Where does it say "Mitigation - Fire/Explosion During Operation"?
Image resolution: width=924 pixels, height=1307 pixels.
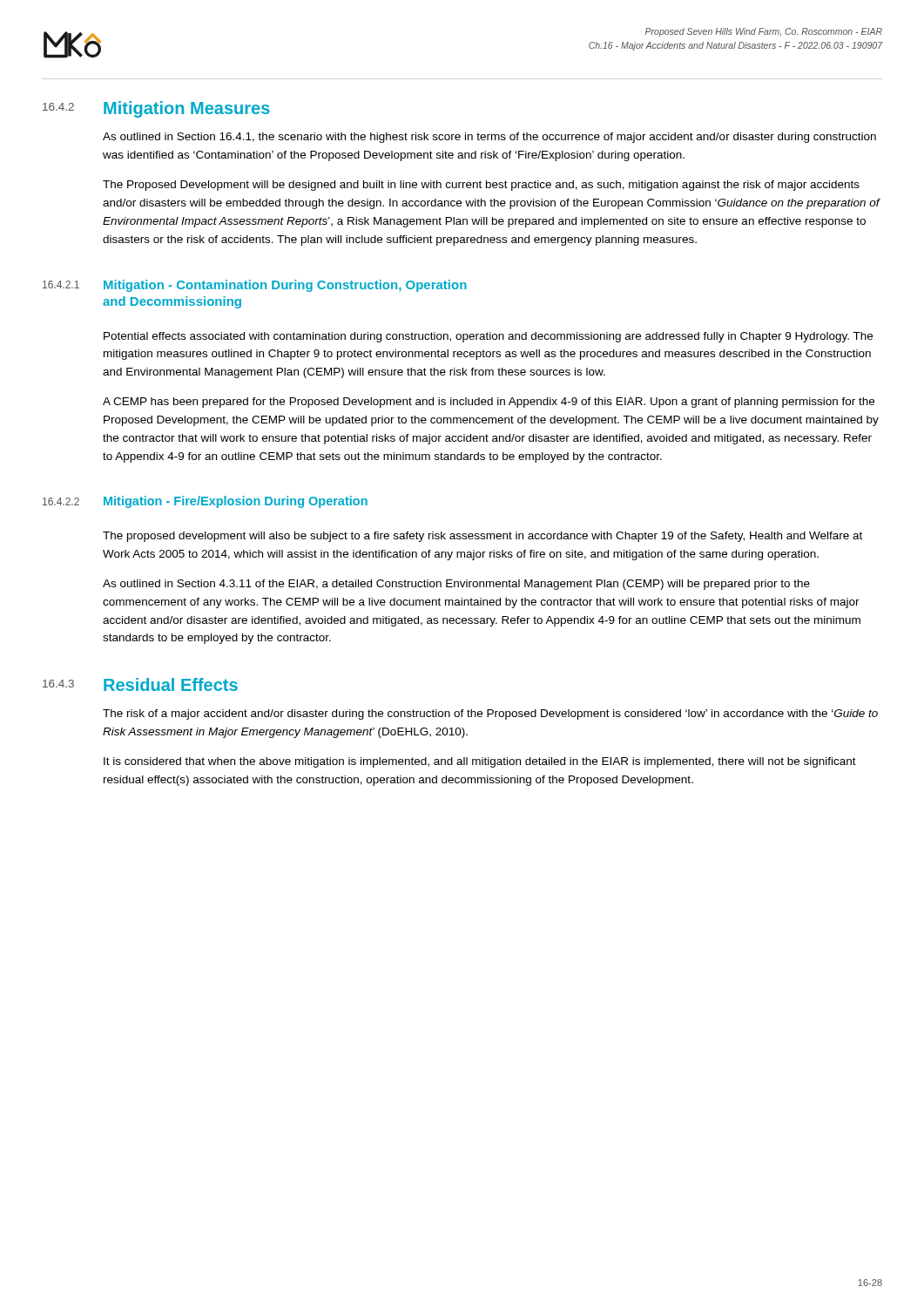tap(235, 501)
